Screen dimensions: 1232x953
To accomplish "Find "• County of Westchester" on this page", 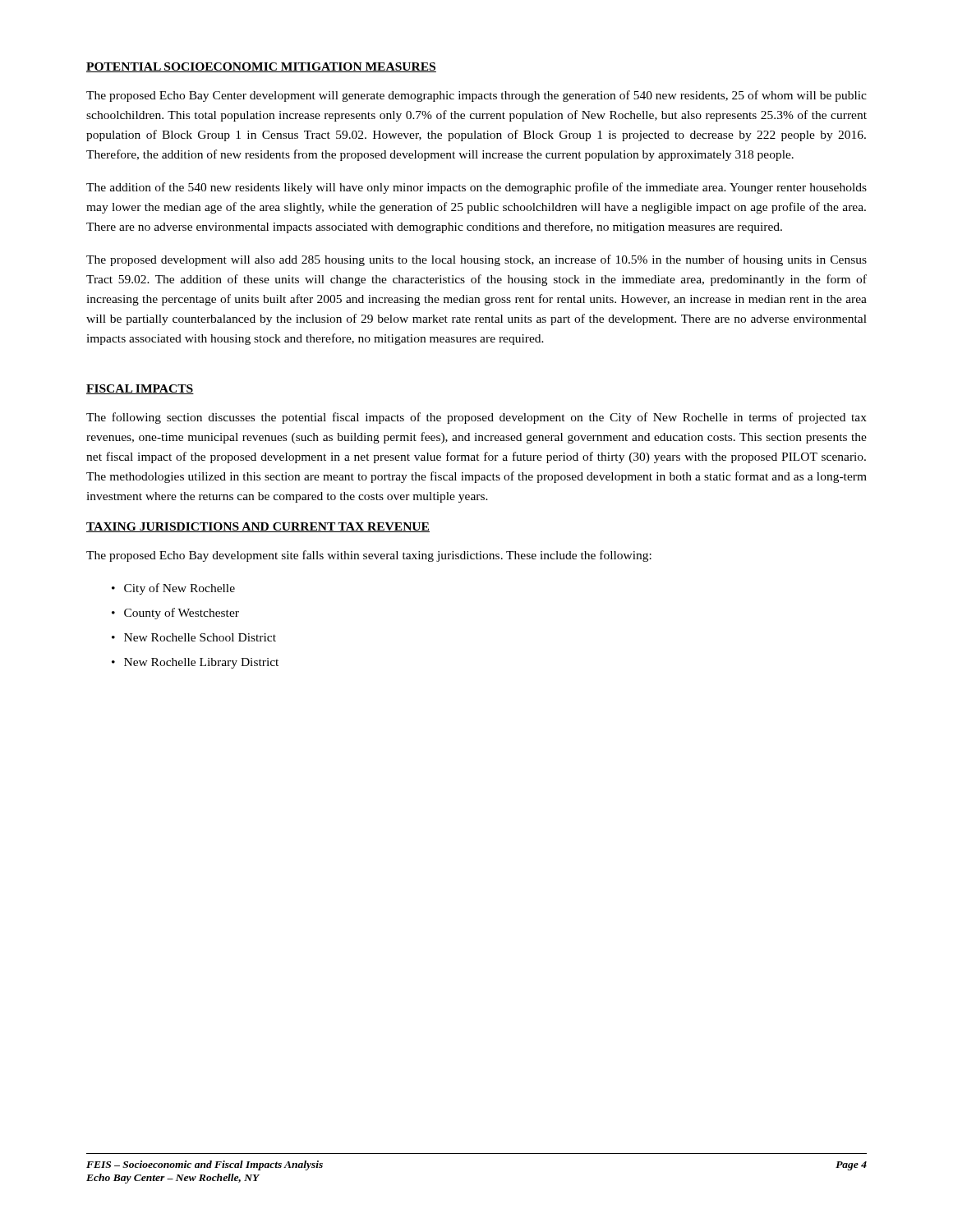I will coord(175,613).
